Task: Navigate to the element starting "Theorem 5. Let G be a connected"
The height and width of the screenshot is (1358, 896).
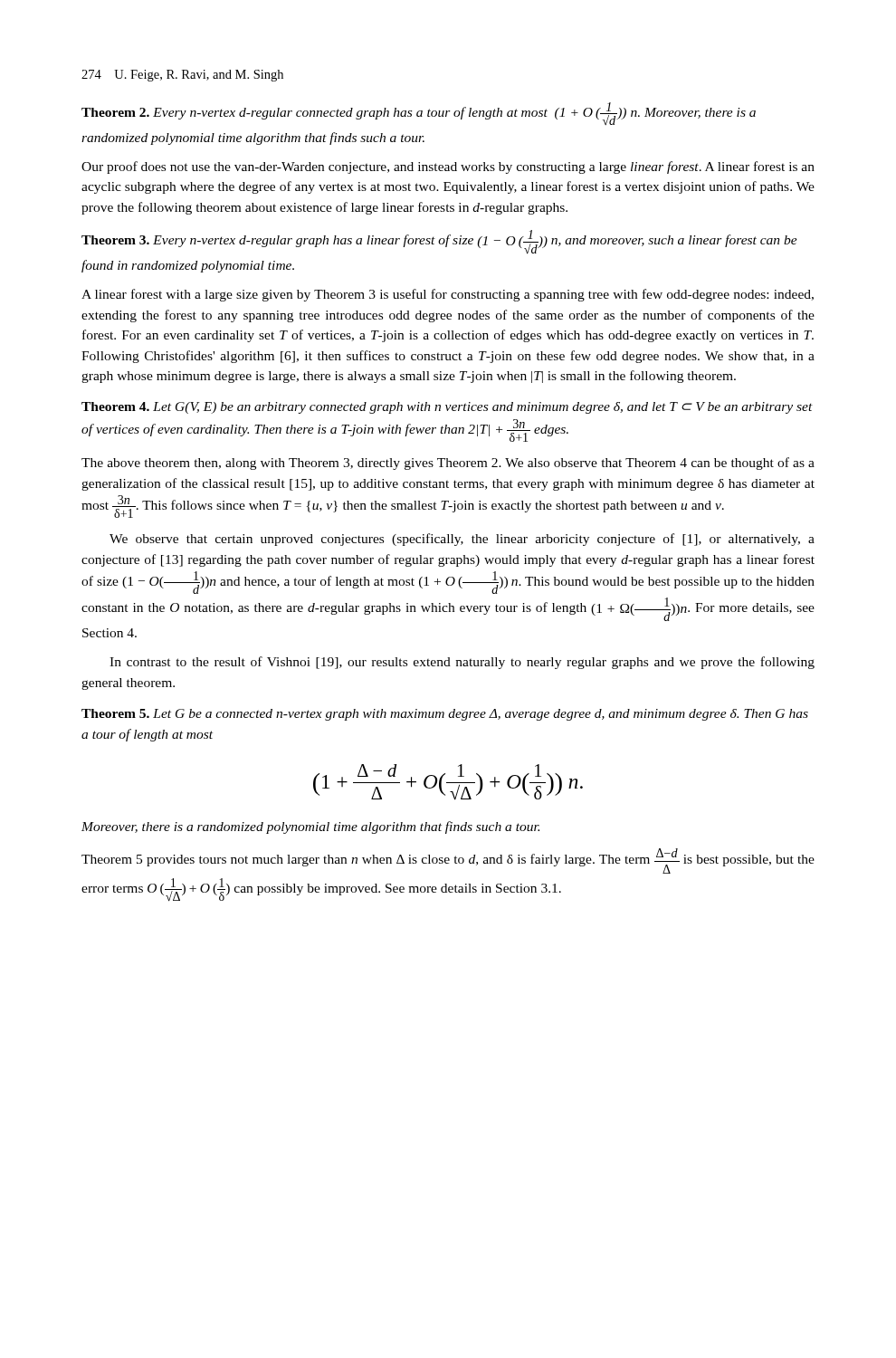Action: (x=445, y=723)
